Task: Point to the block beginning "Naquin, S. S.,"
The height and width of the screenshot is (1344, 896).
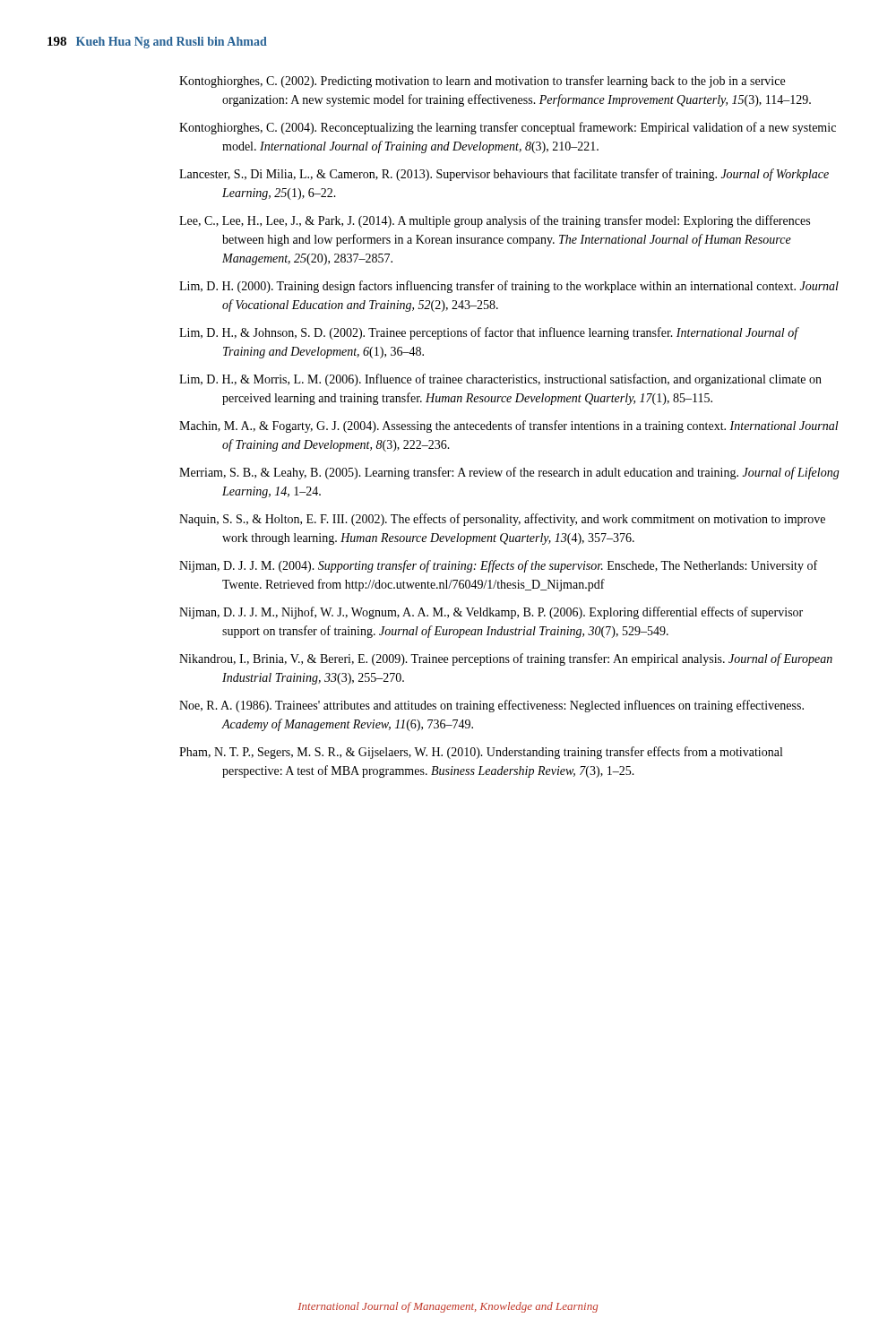Action: pyautogui.click(x=502, y=529)
